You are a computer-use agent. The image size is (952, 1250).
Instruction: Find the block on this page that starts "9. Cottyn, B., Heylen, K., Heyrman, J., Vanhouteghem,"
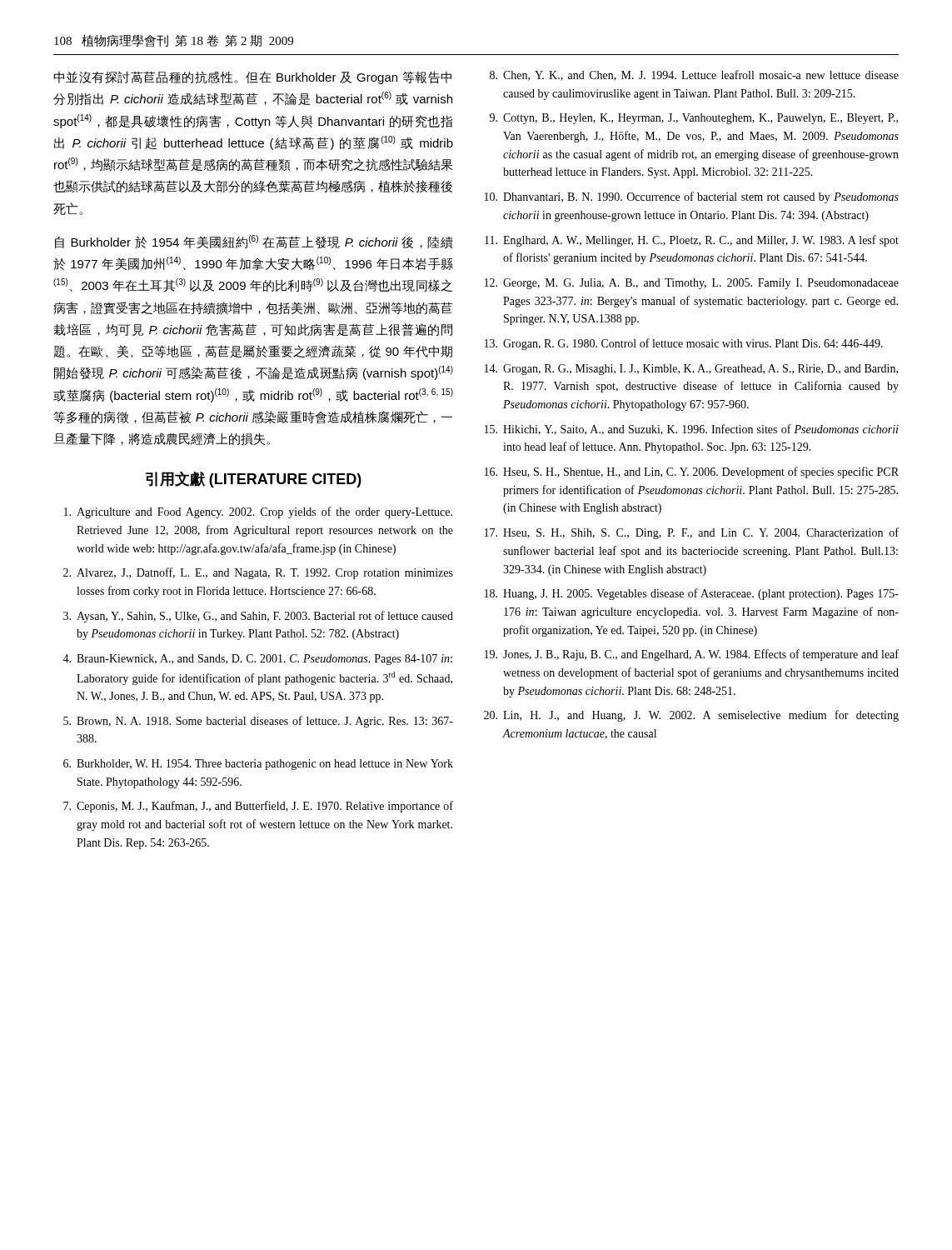(689, 146)
